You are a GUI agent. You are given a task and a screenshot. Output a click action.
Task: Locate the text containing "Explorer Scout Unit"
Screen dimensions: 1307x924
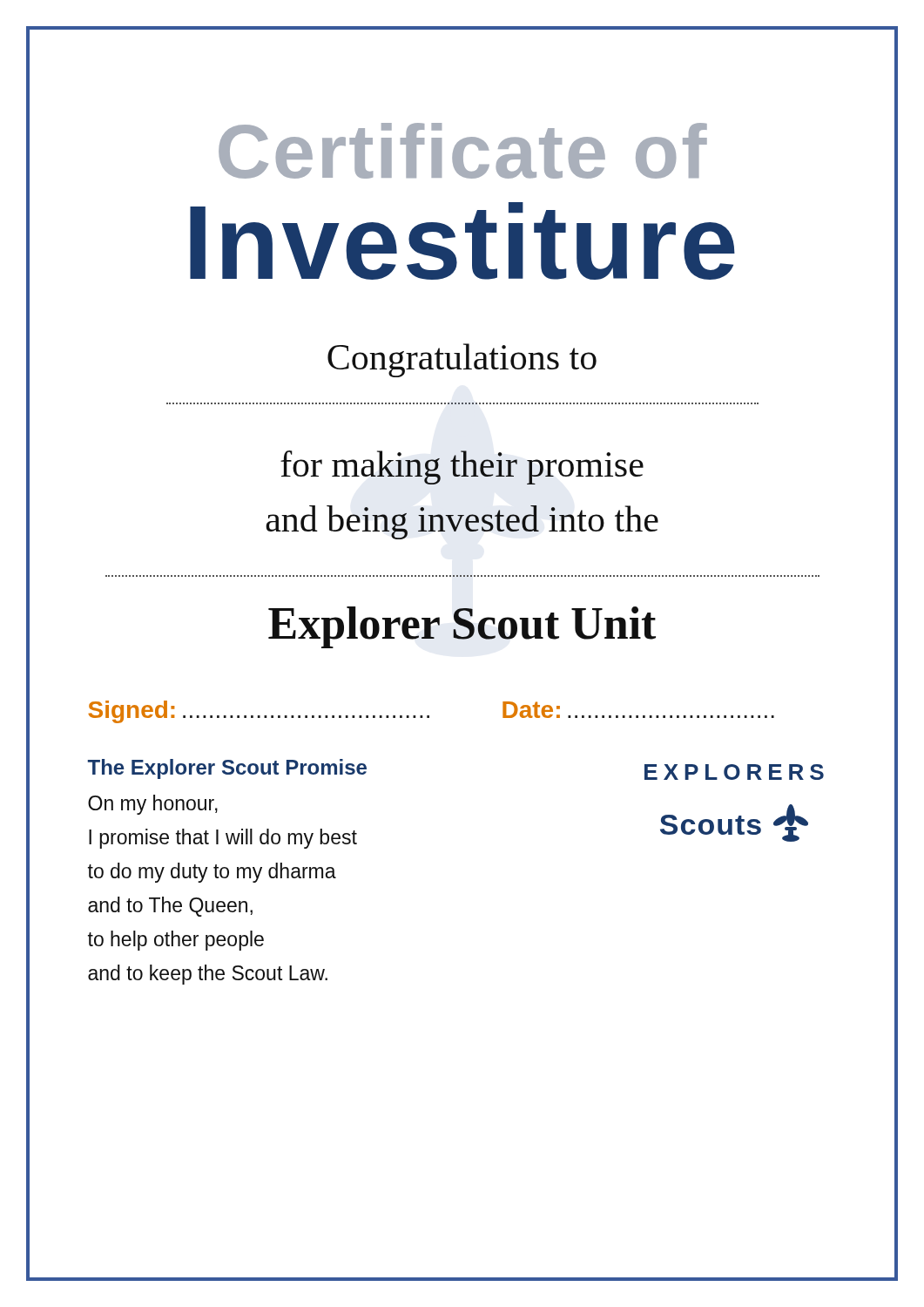(x=462, y=623)
